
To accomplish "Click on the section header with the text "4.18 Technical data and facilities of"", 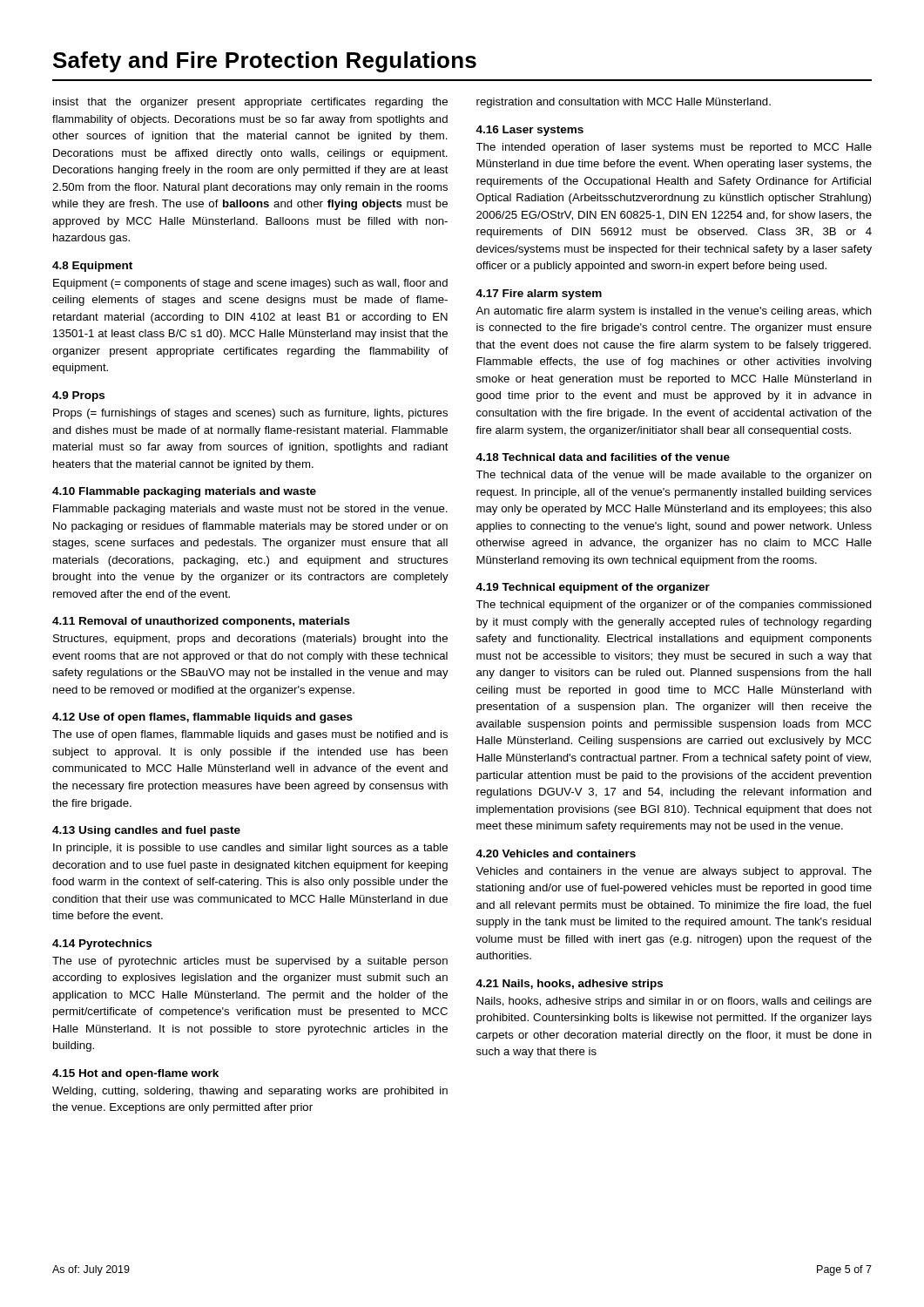I will 603,457.
